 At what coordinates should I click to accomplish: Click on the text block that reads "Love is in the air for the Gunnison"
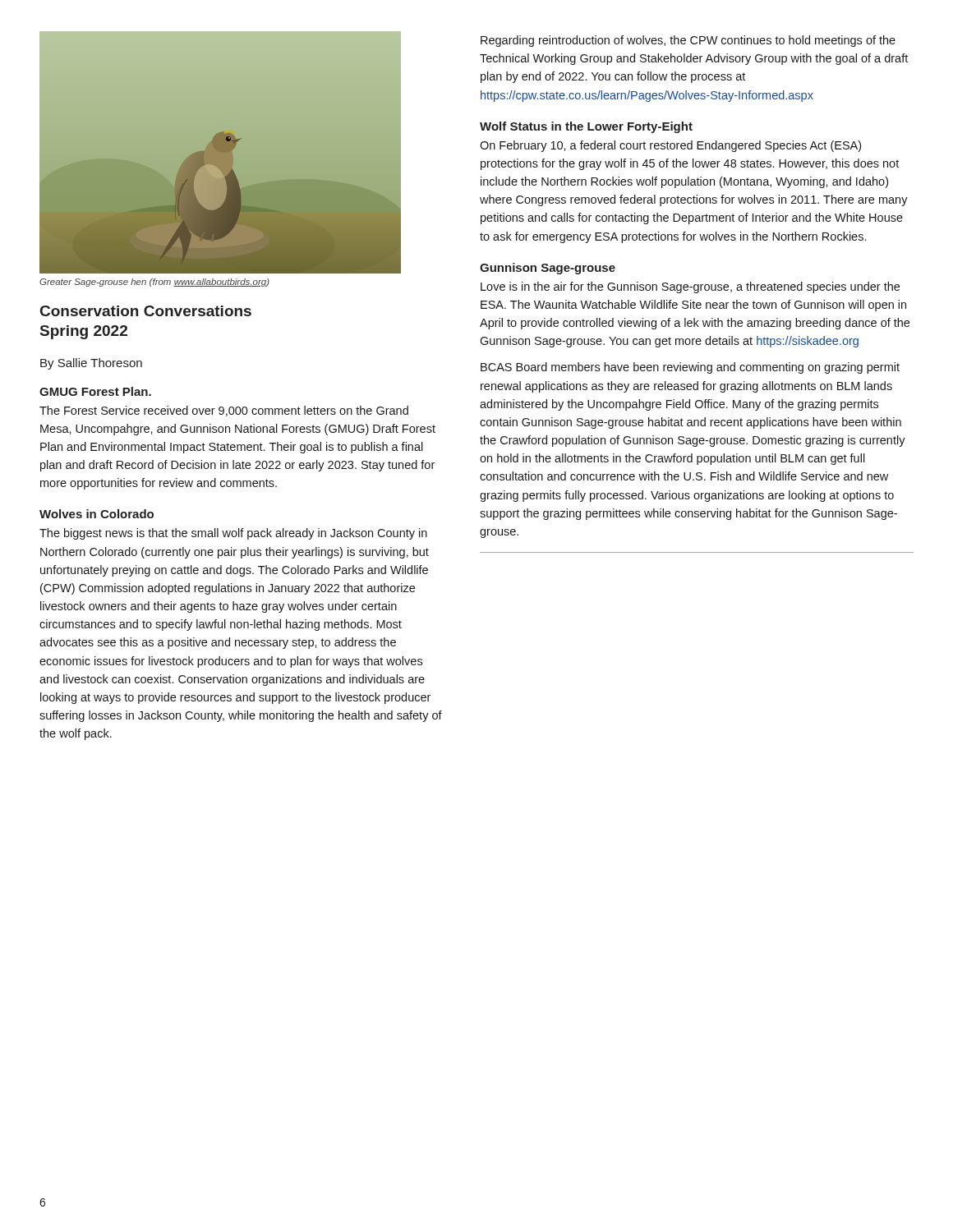coord(695,314)
